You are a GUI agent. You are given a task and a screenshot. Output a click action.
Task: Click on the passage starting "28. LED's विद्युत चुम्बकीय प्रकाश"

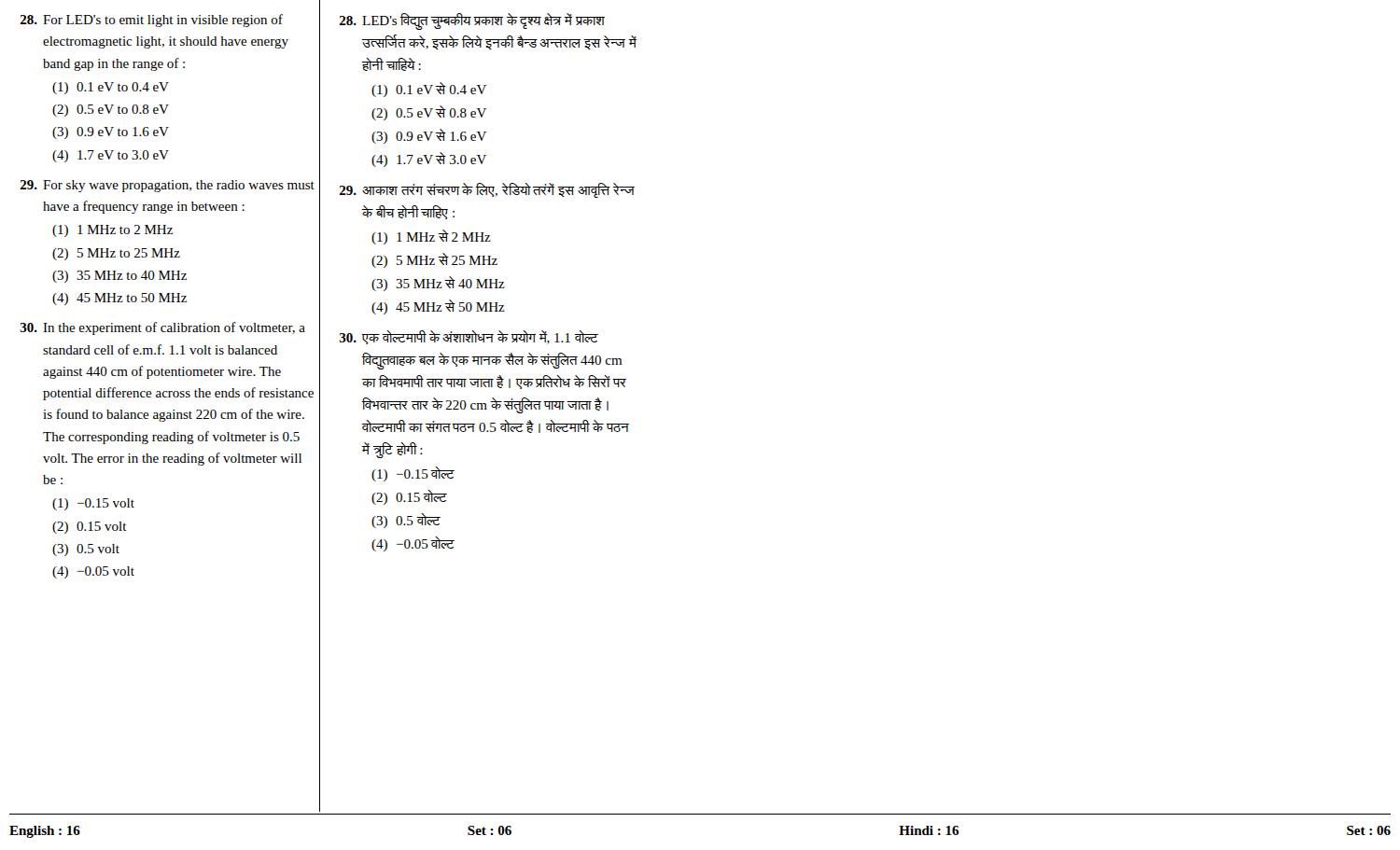(483, 91)
